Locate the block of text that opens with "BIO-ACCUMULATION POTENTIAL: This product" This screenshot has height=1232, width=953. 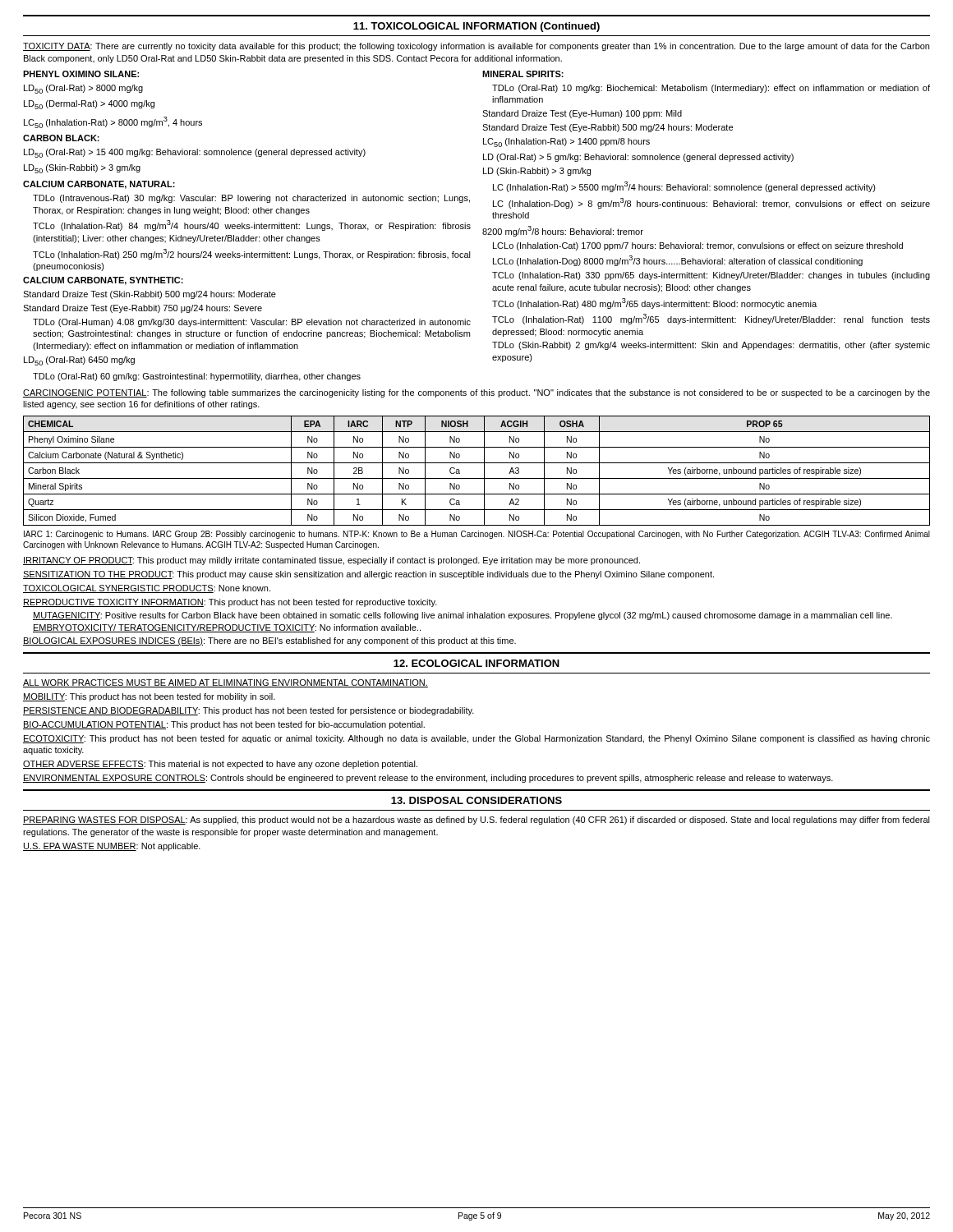[x=224, y=724]
